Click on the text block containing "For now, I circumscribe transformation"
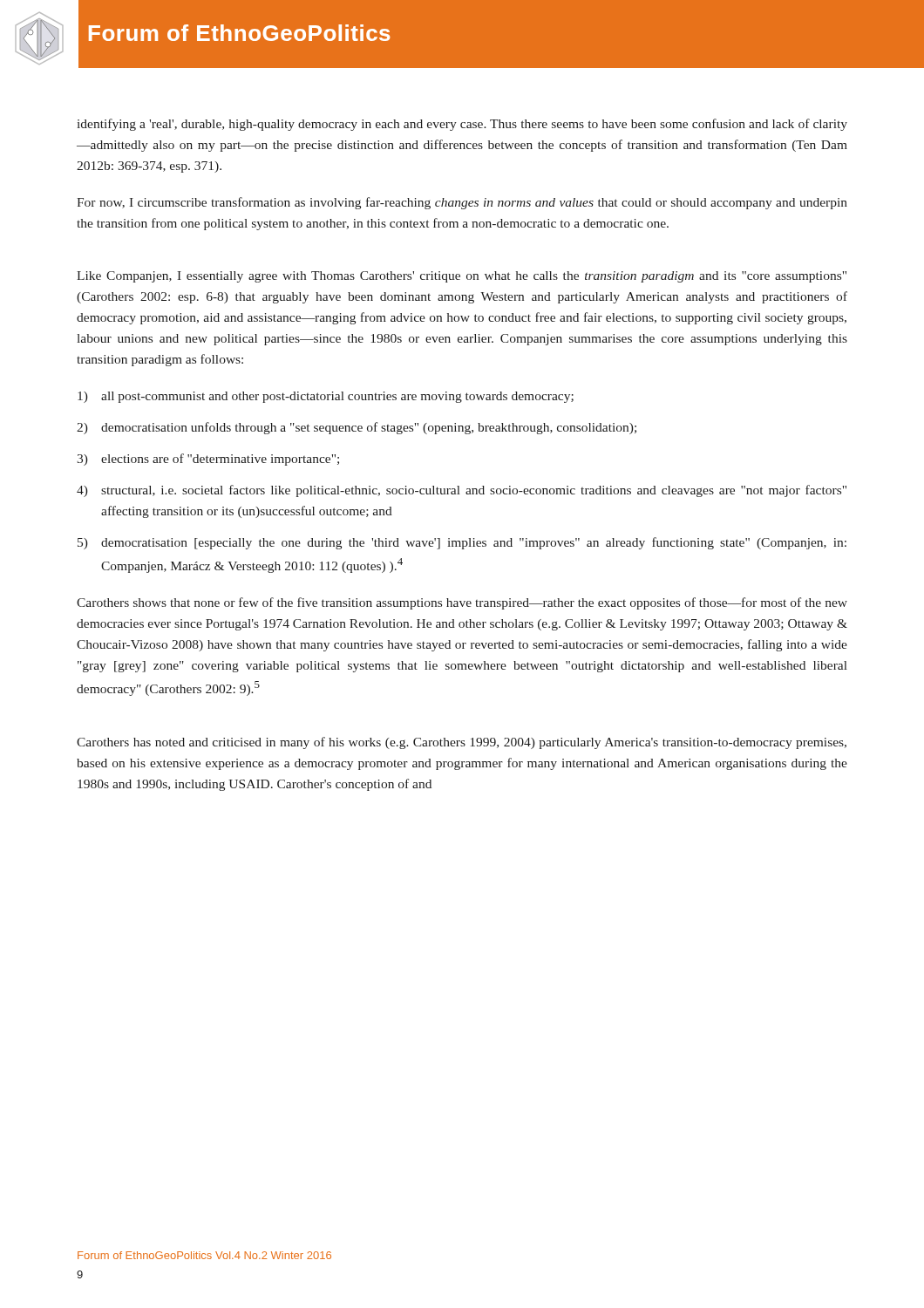 coord(462,212)
